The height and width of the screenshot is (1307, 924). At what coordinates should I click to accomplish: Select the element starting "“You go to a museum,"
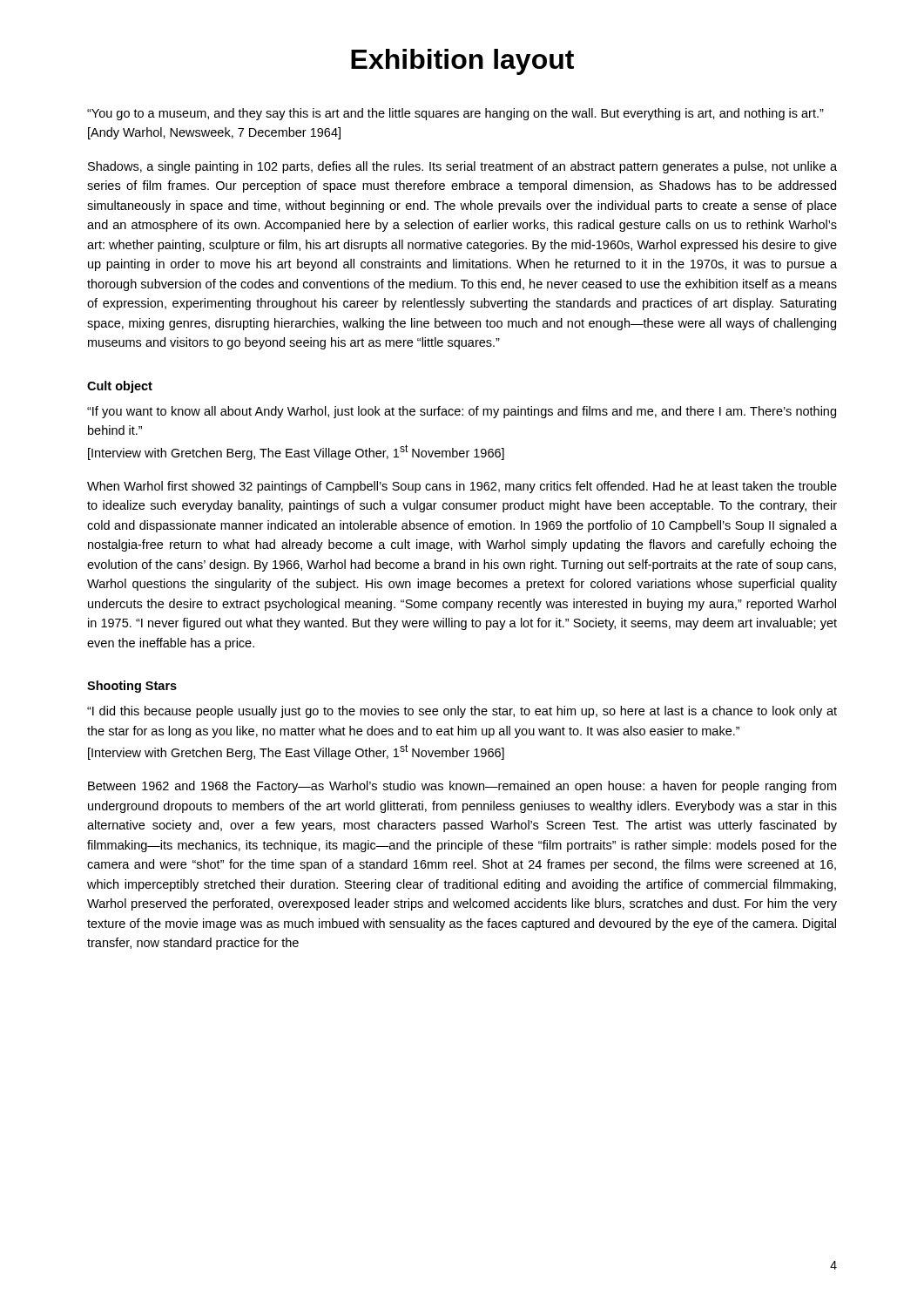(x=455, y=123)
